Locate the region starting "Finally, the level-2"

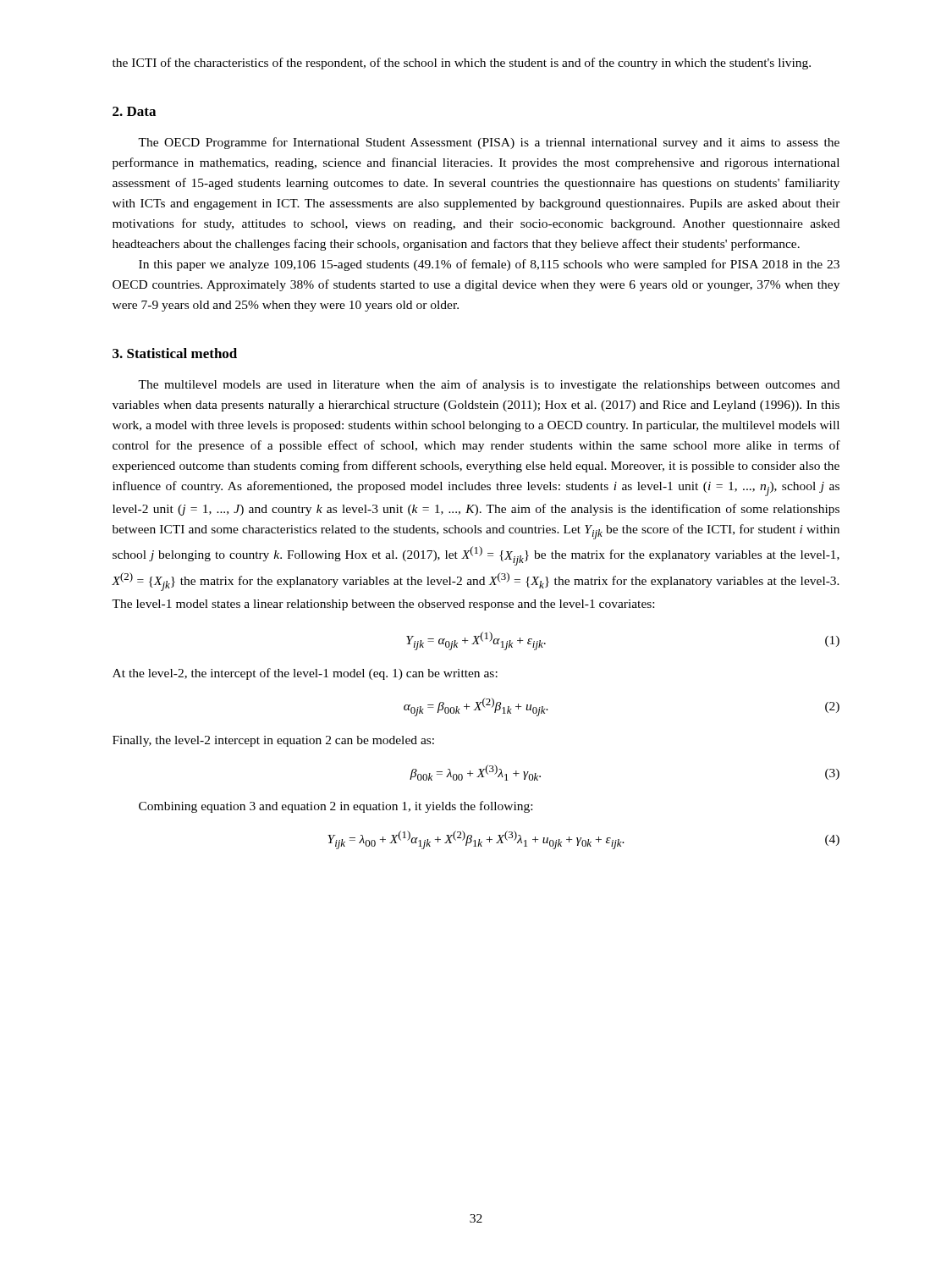point(274,739)
